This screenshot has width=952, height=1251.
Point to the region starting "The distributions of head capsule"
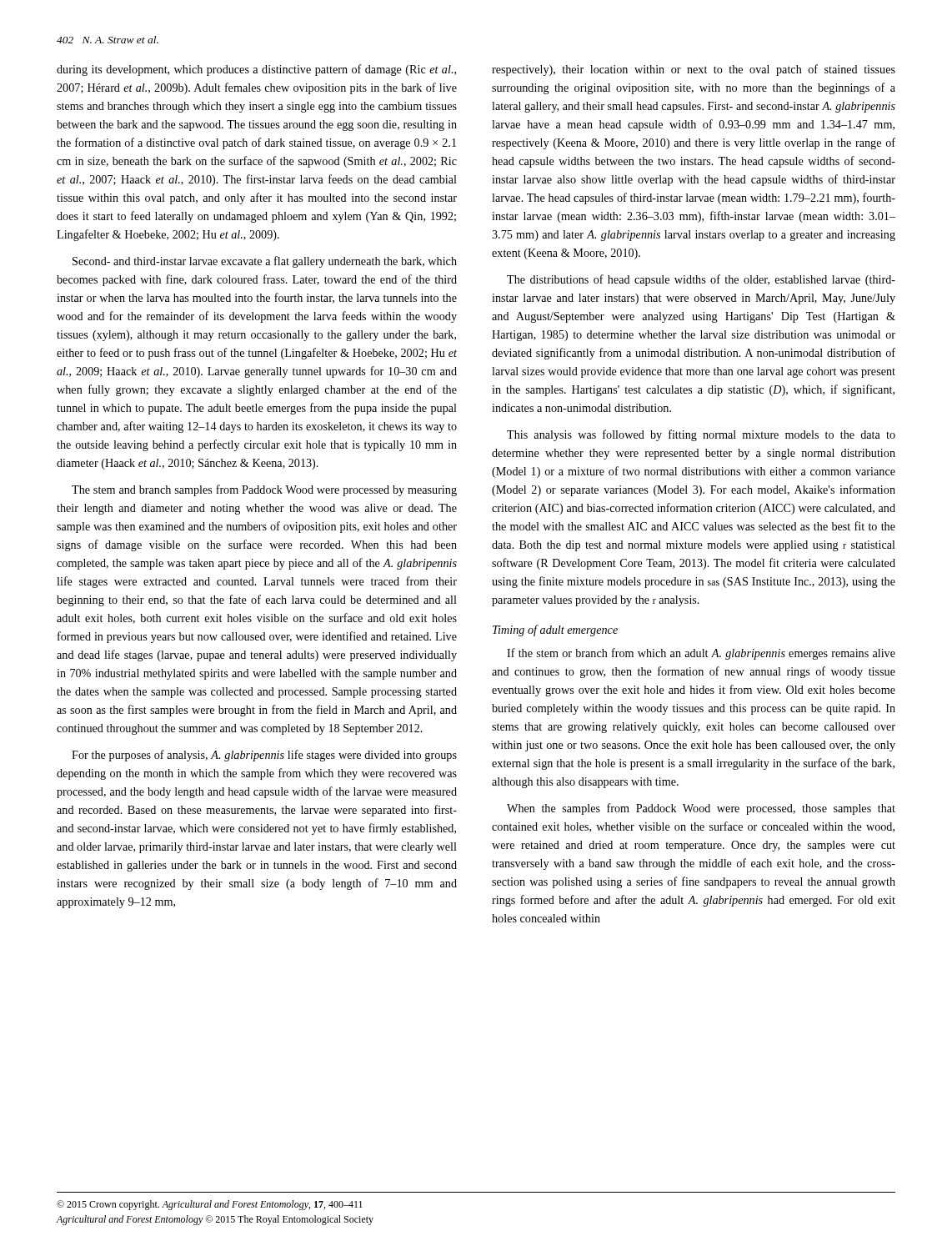[x=694, y=344]
